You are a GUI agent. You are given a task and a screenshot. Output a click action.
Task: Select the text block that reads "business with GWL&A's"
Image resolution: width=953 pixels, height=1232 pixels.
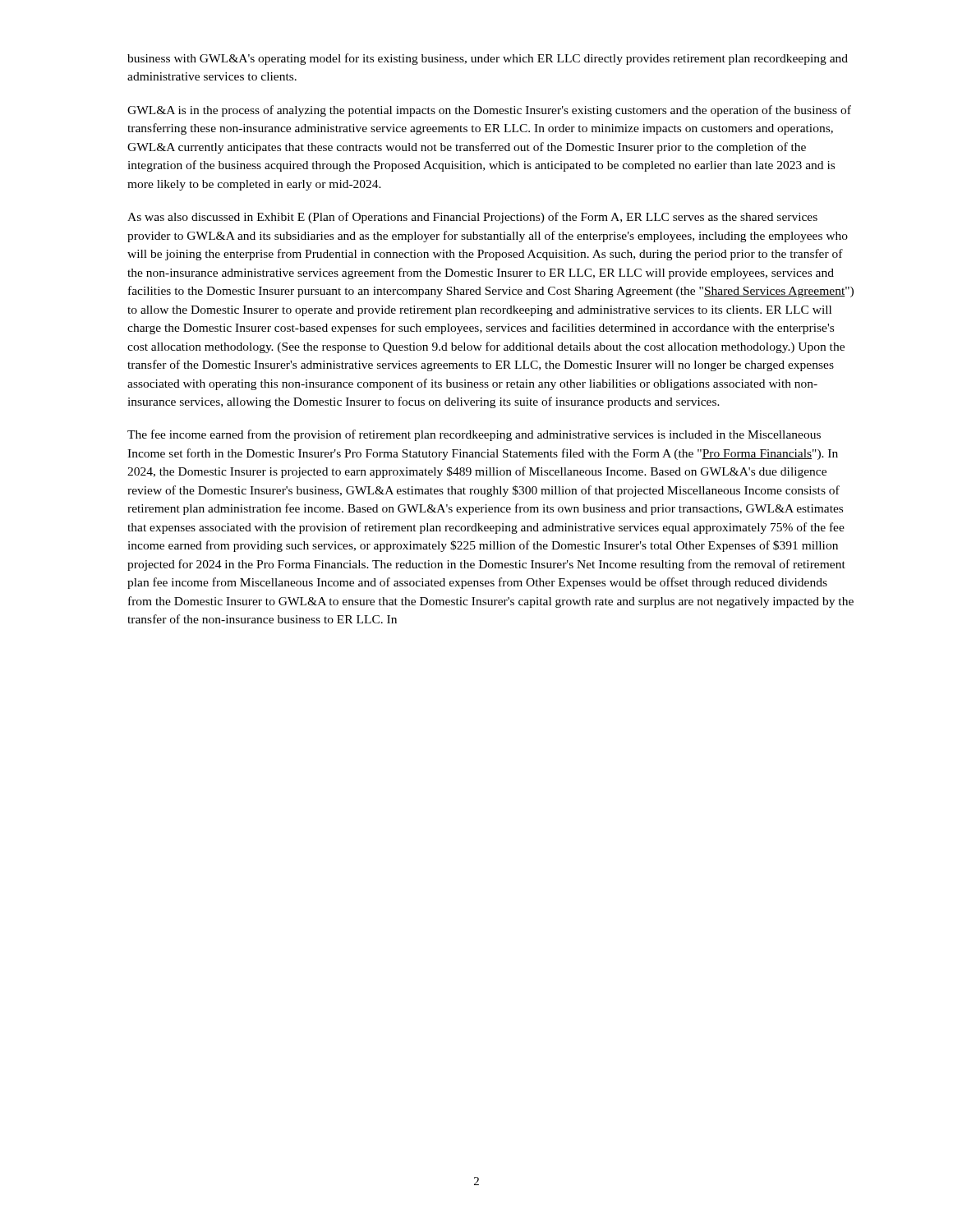(x=488, y=67)
